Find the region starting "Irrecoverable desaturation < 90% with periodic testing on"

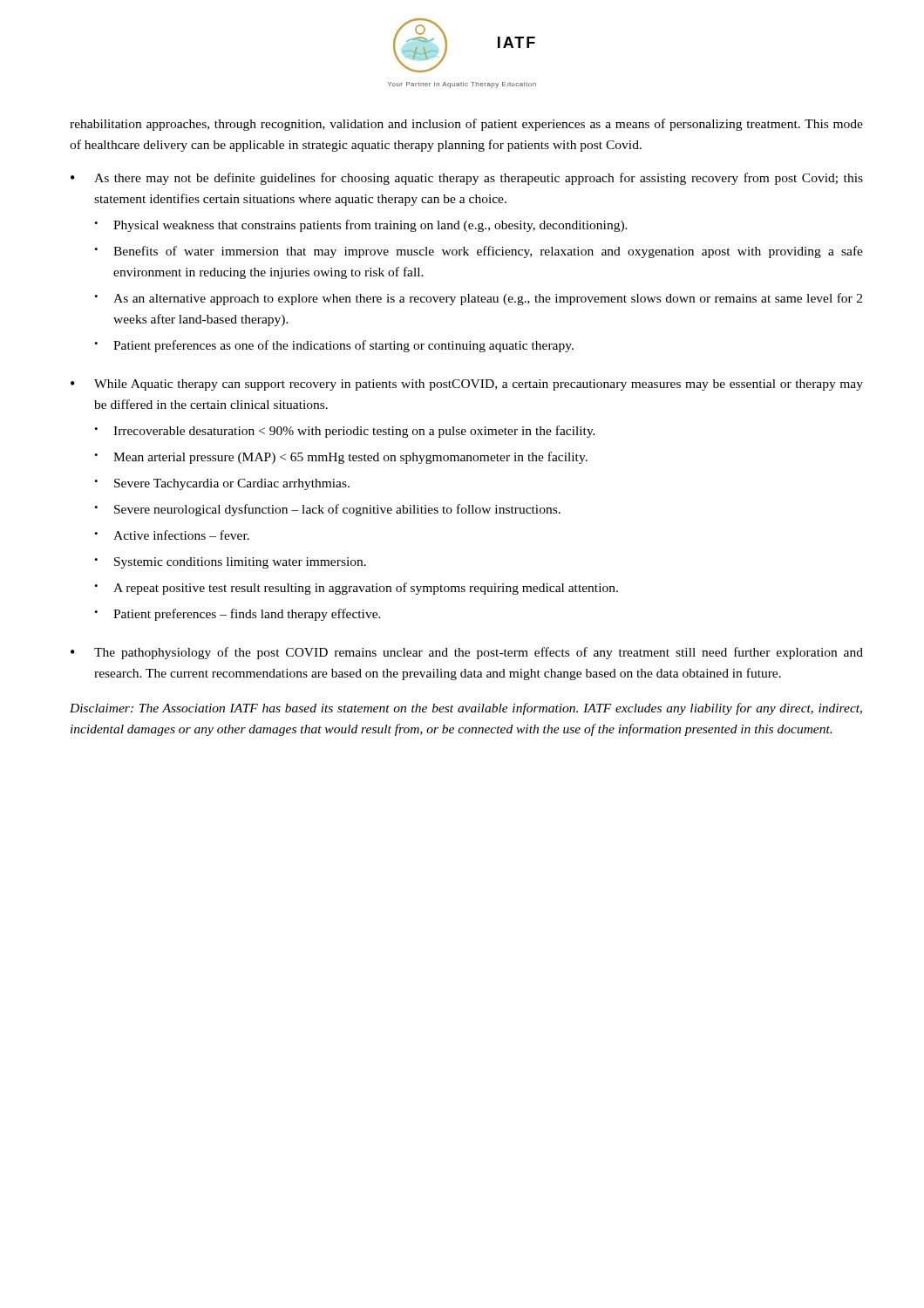point(355,431)
